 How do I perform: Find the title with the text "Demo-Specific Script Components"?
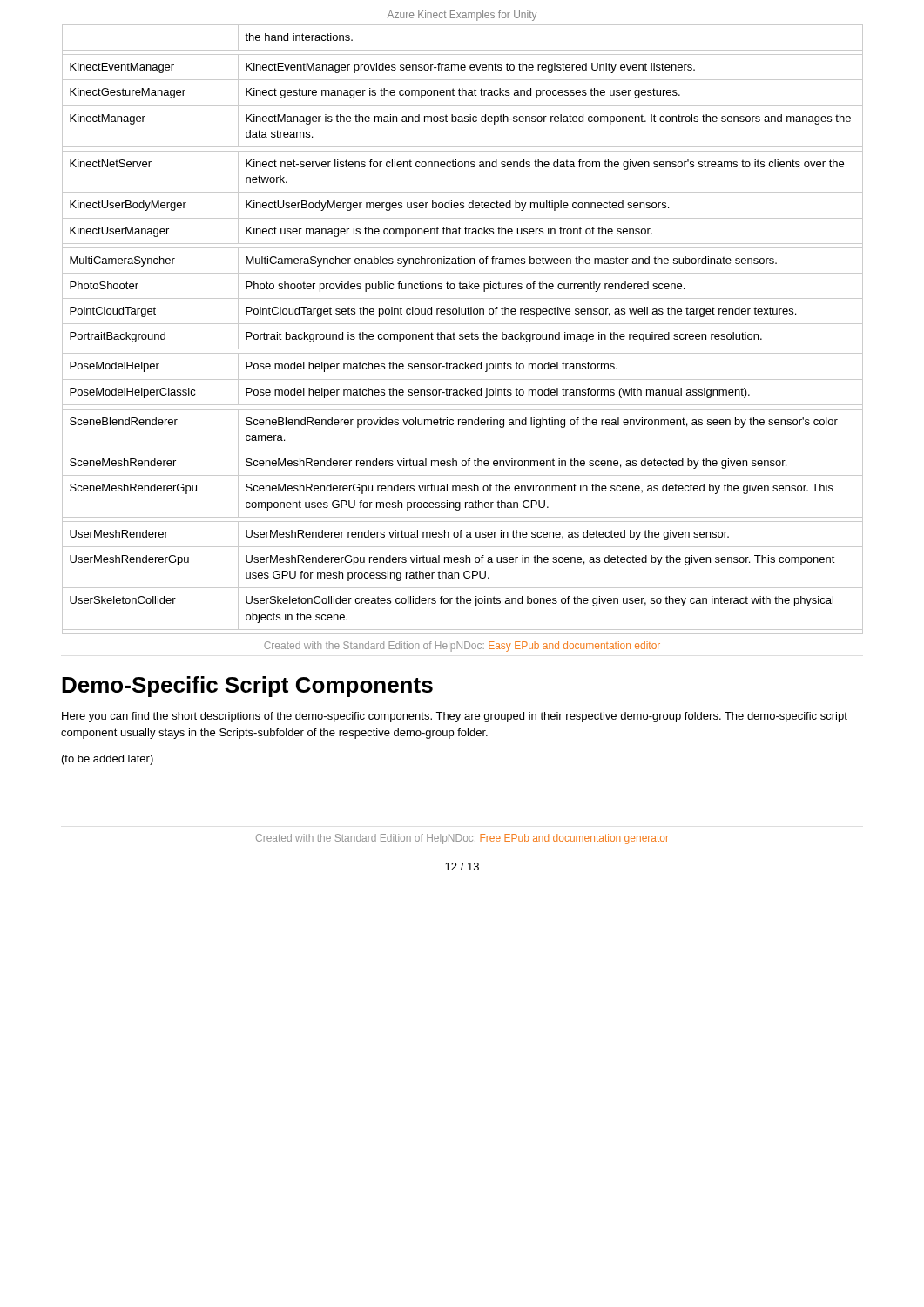[x=247, y=685]
